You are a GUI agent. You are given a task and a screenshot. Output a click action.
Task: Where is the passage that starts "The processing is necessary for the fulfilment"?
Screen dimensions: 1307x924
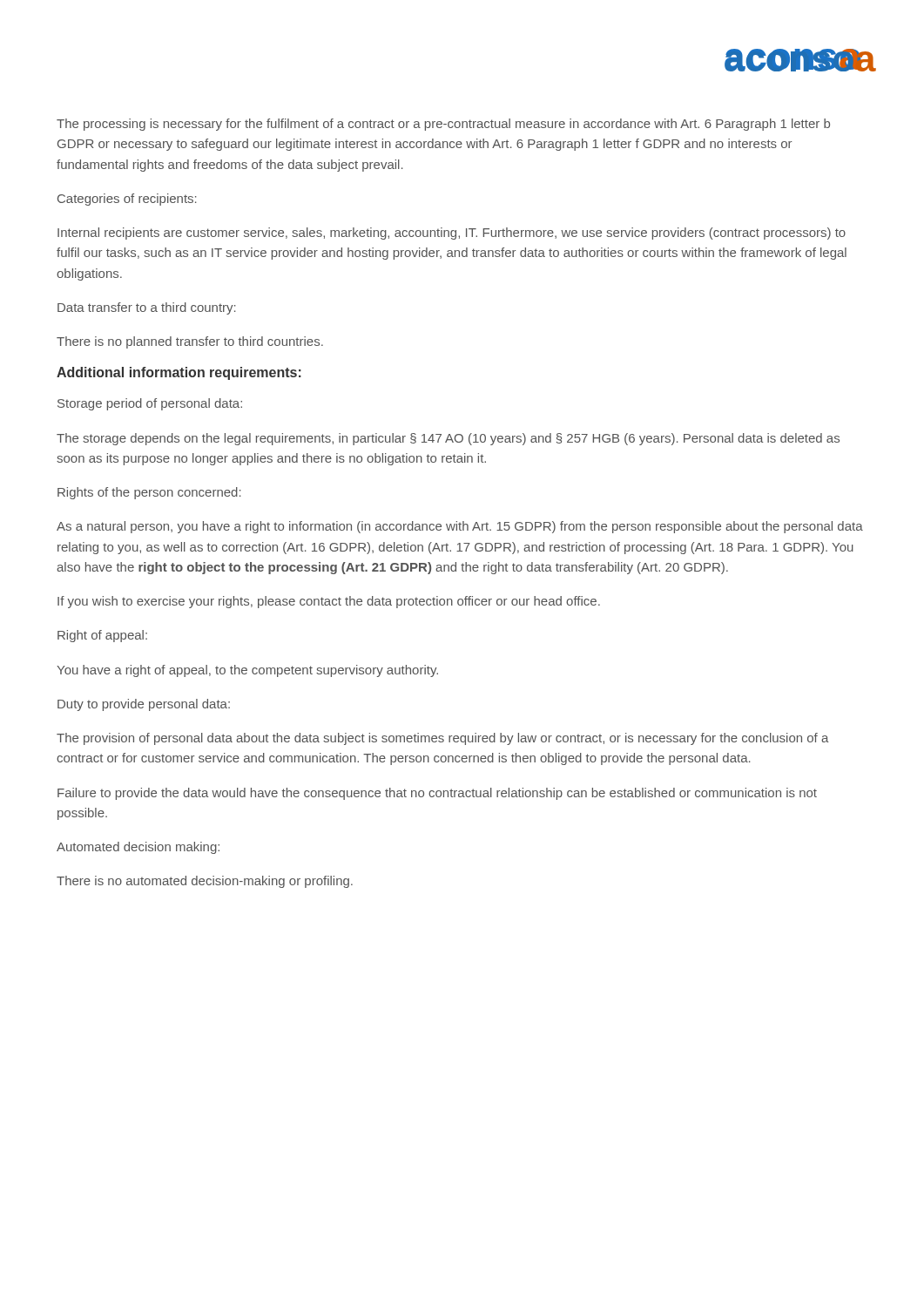pyautogui.click(x=444, y=144)
